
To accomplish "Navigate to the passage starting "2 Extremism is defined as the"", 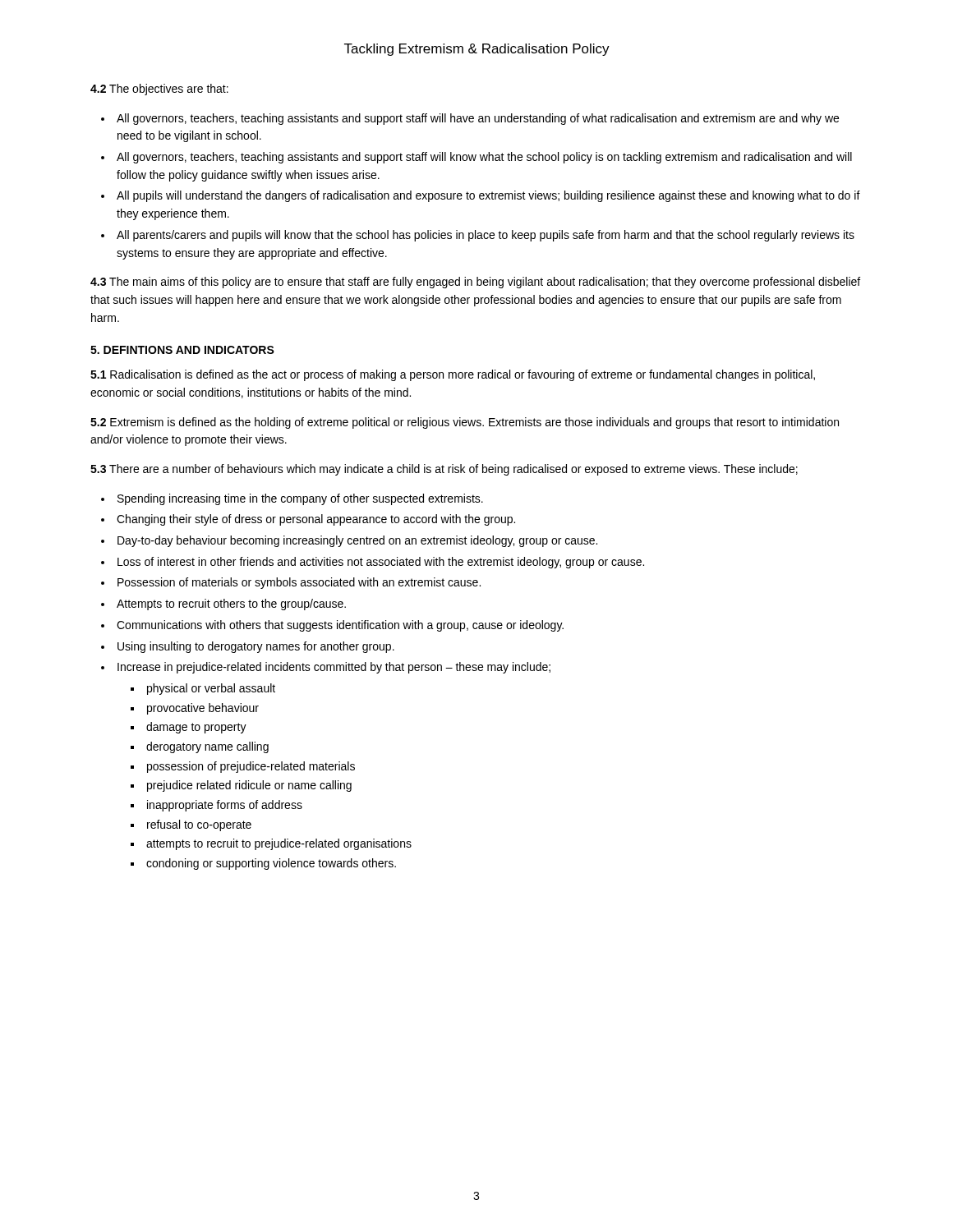I will 465,431.
